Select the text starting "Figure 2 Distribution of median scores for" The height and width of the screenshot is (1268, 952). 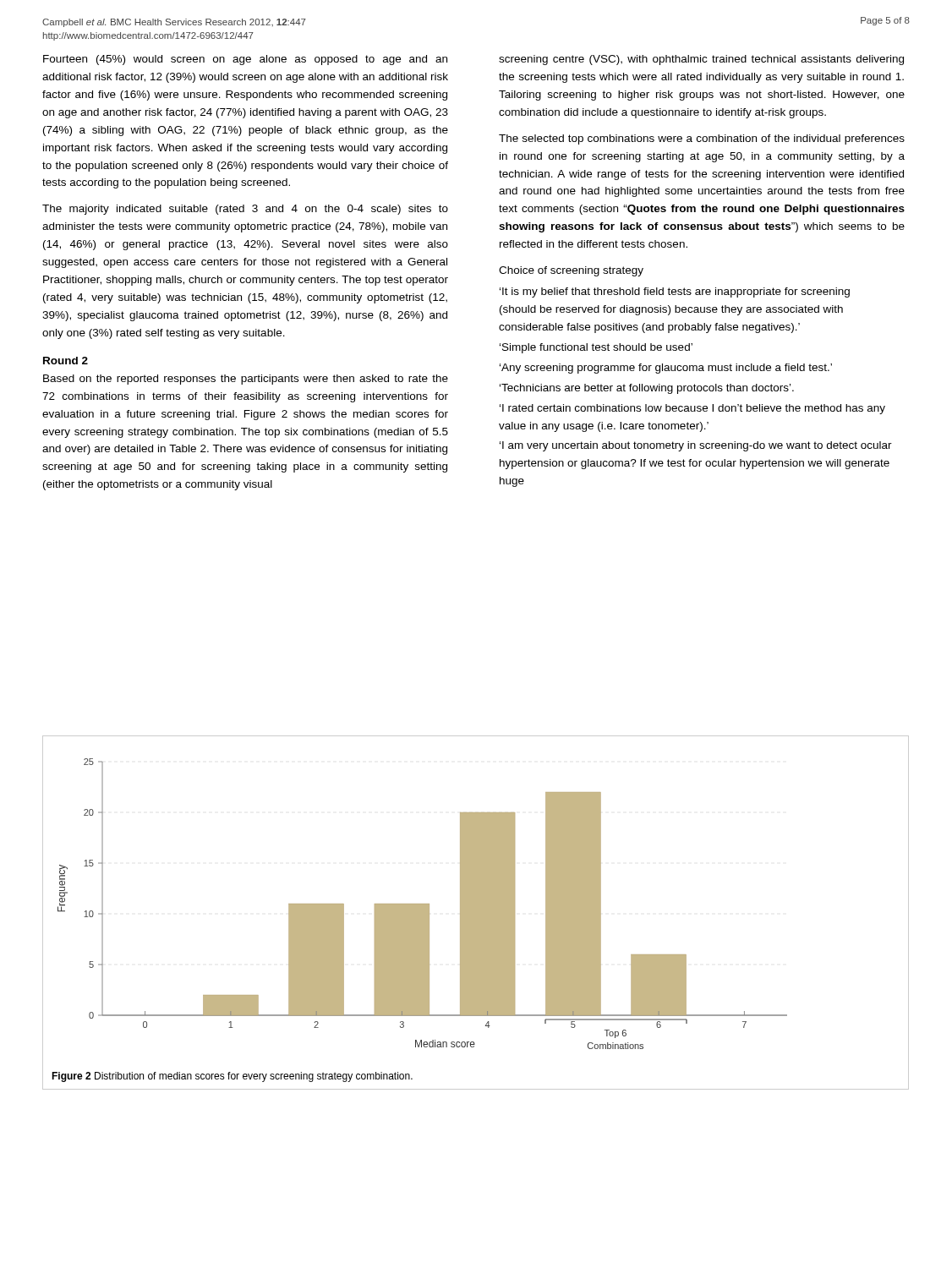[x=232, y=1076]
